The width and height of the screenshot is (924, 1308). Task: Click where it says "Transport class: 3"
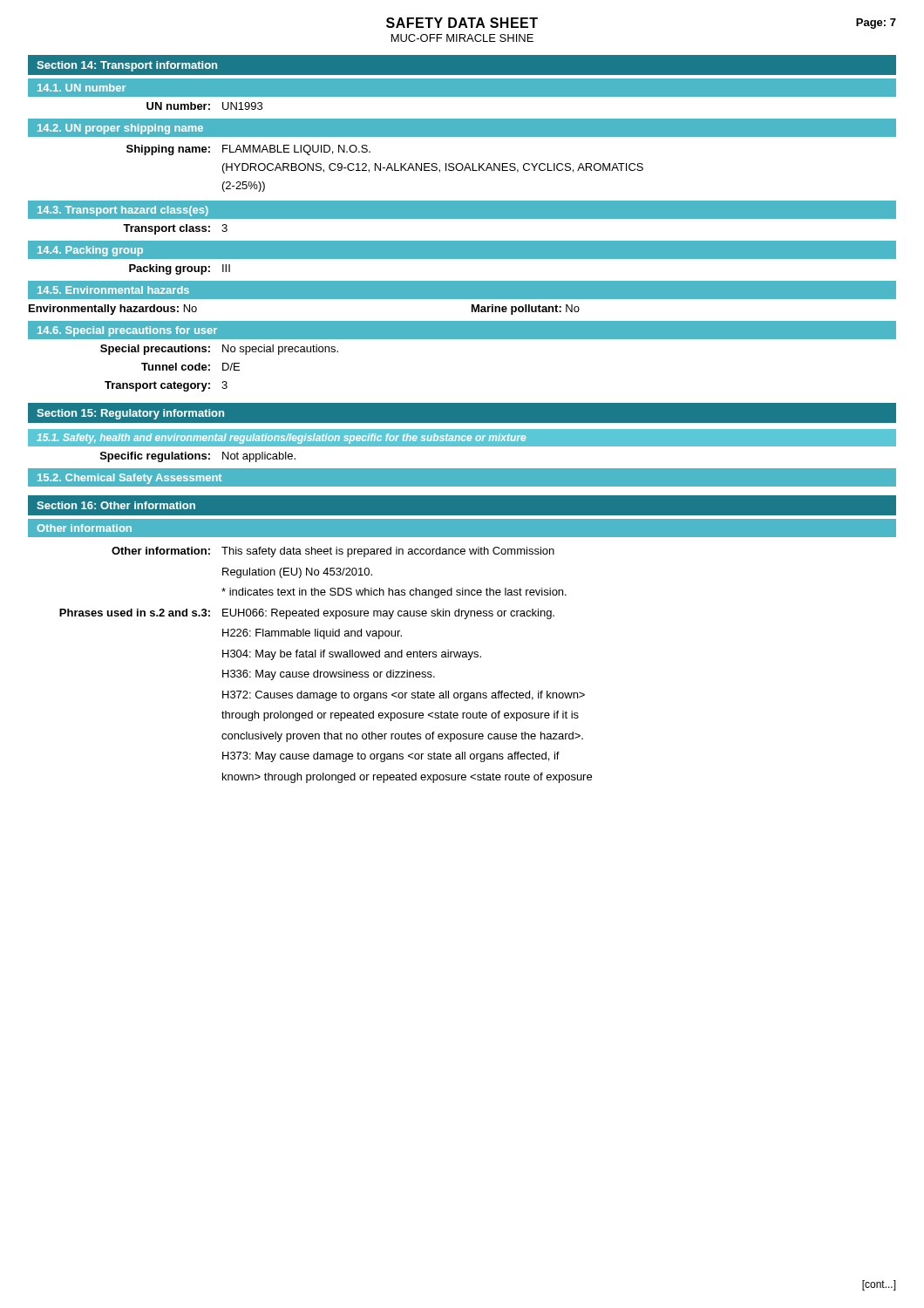(x=462, y=228)
